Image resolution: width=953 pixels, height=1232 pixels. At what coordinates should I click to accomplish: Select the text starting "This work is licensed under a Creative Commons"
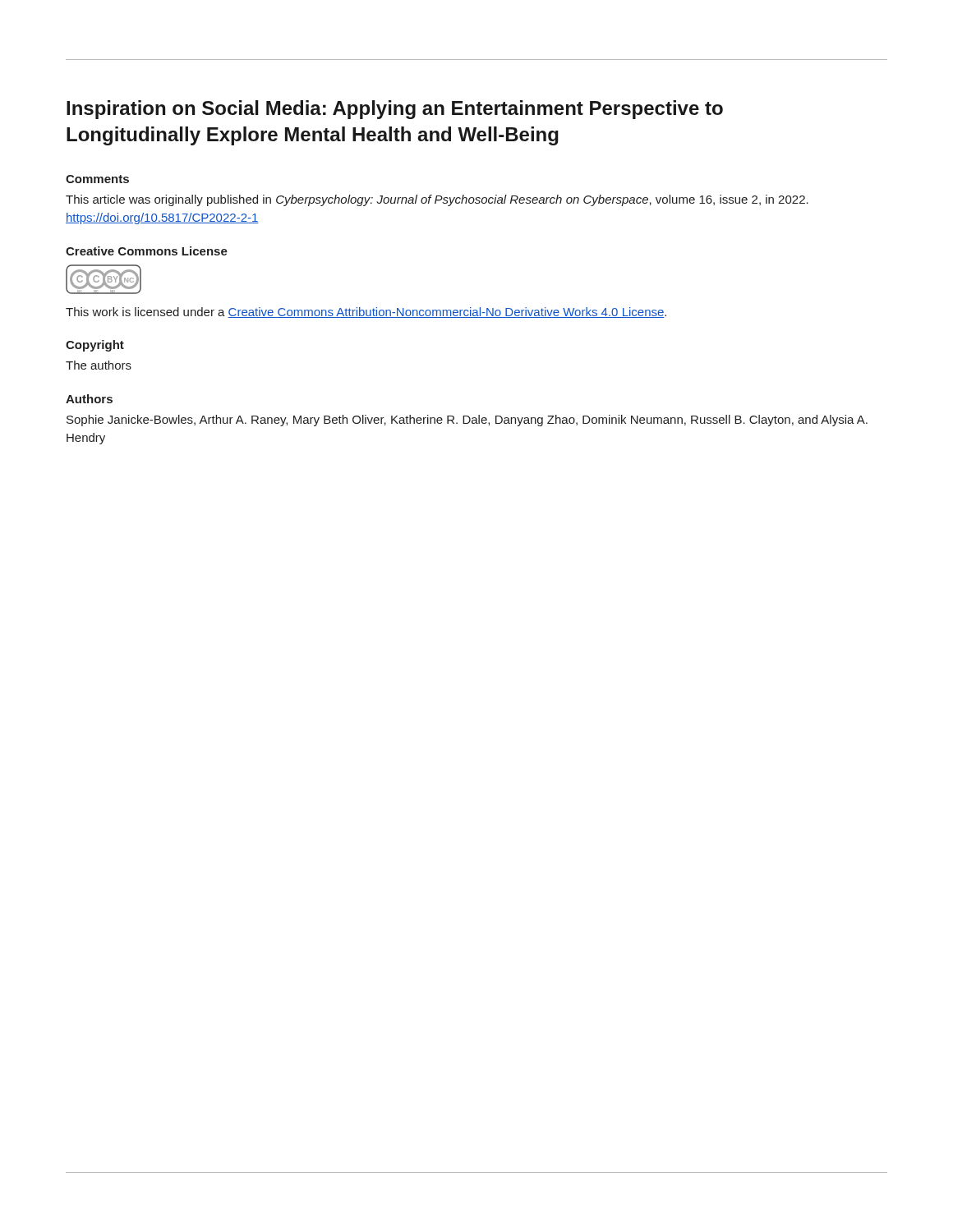367,312
